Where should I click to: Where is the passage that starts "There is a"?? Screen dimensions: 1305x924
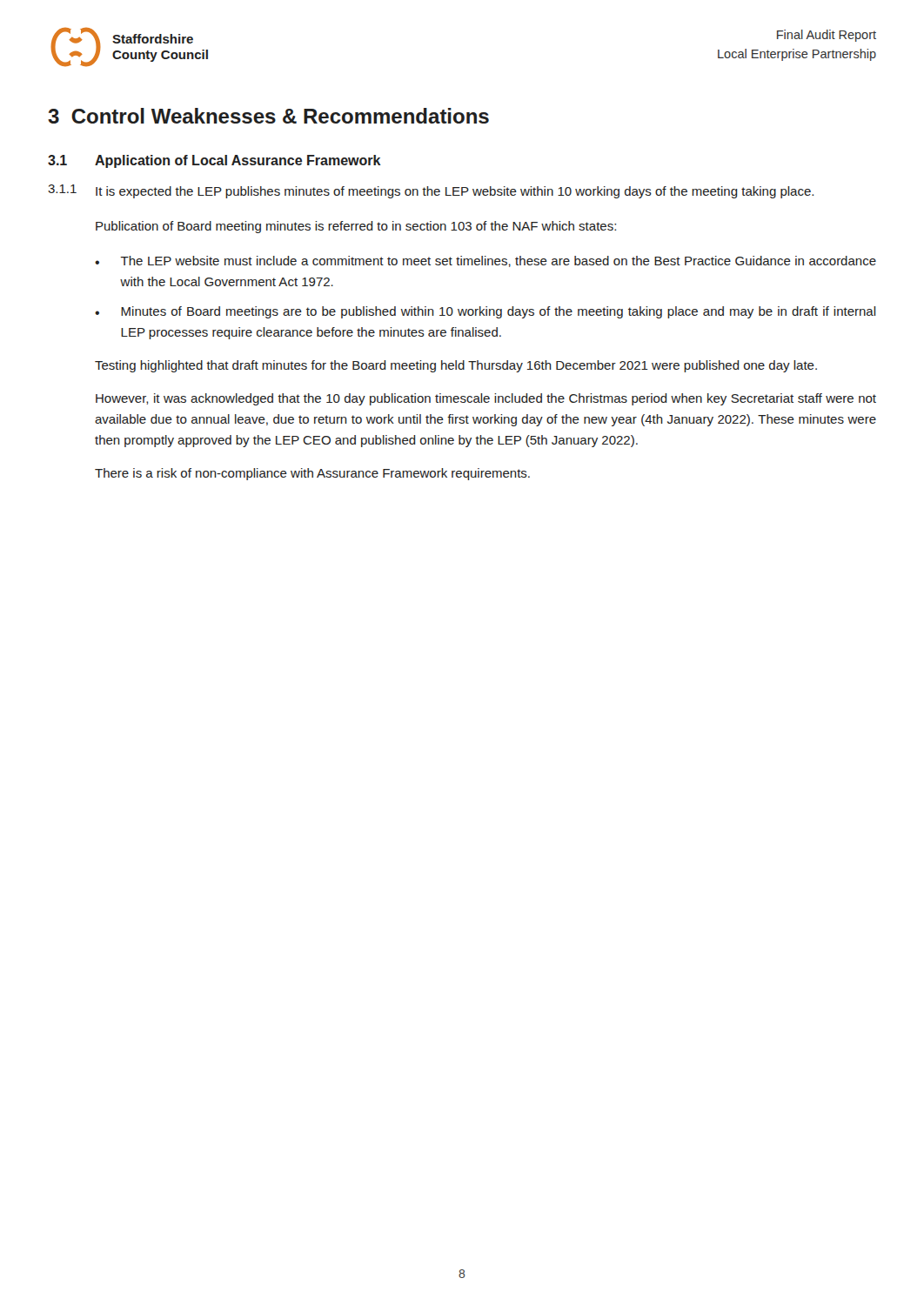pyautogui.click(x=313, y=473)
